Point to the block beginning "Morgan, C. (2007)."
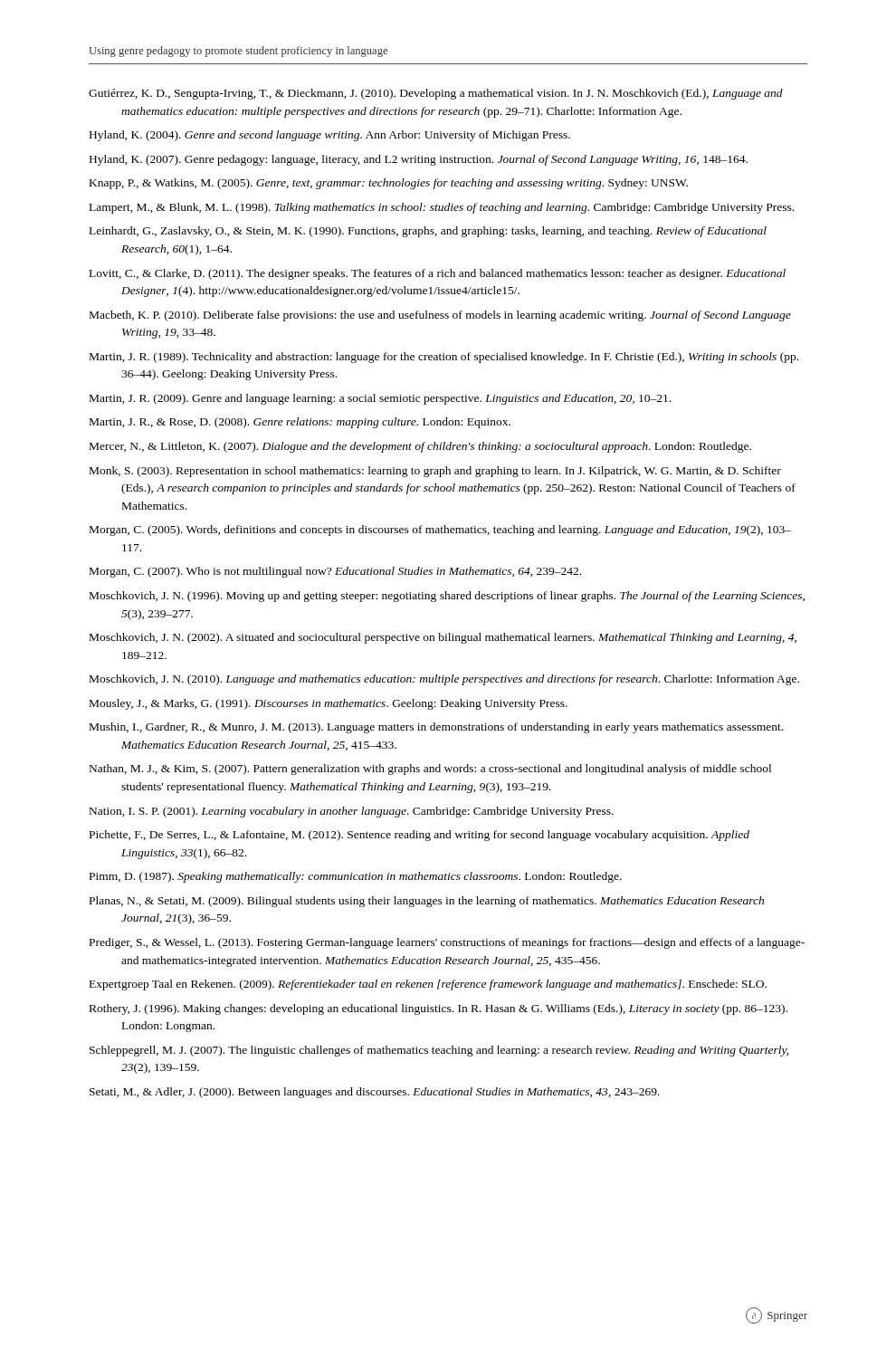 click(x=335, y=571)
